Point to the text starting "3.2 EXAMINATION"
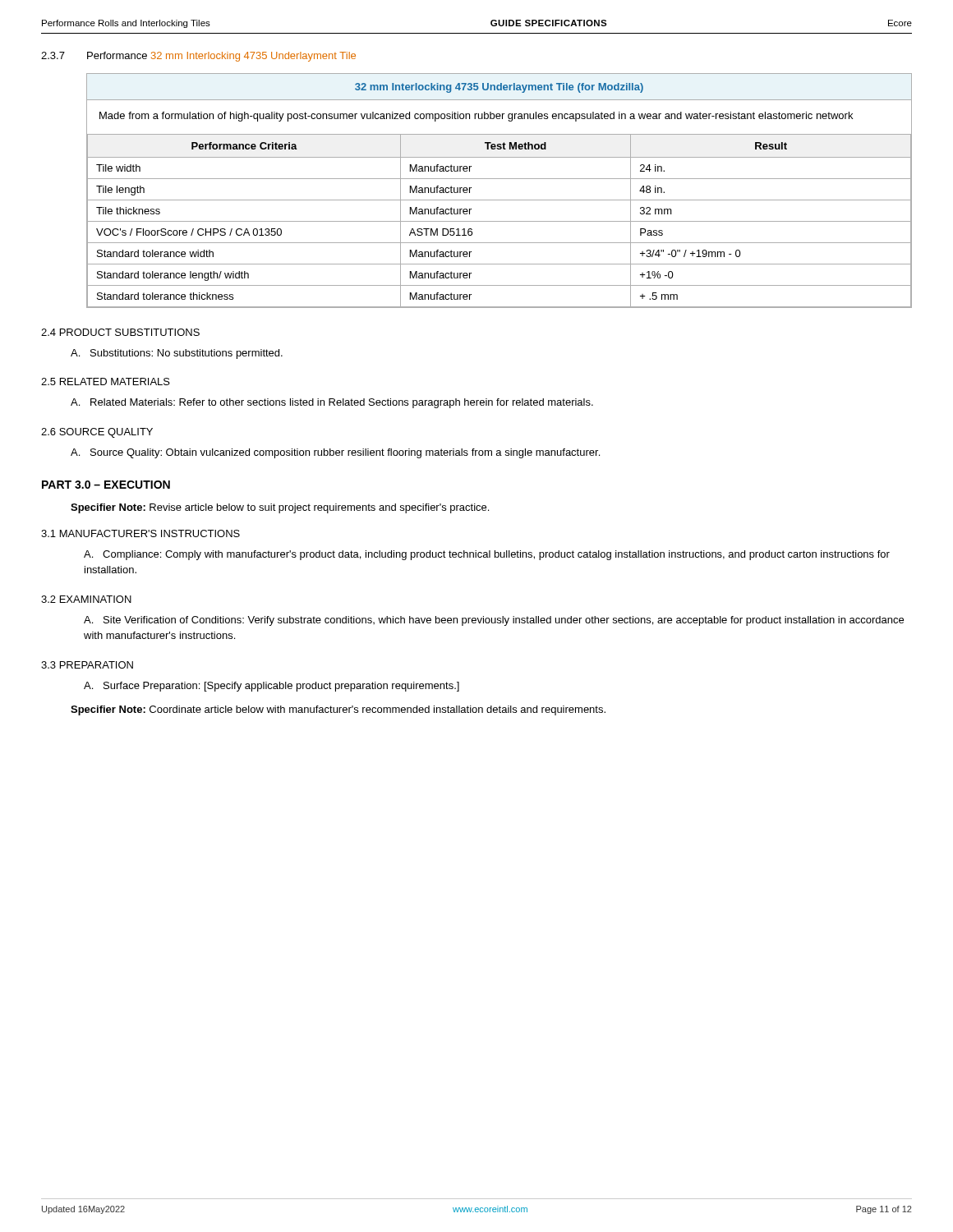 click(x=86, y=599)
